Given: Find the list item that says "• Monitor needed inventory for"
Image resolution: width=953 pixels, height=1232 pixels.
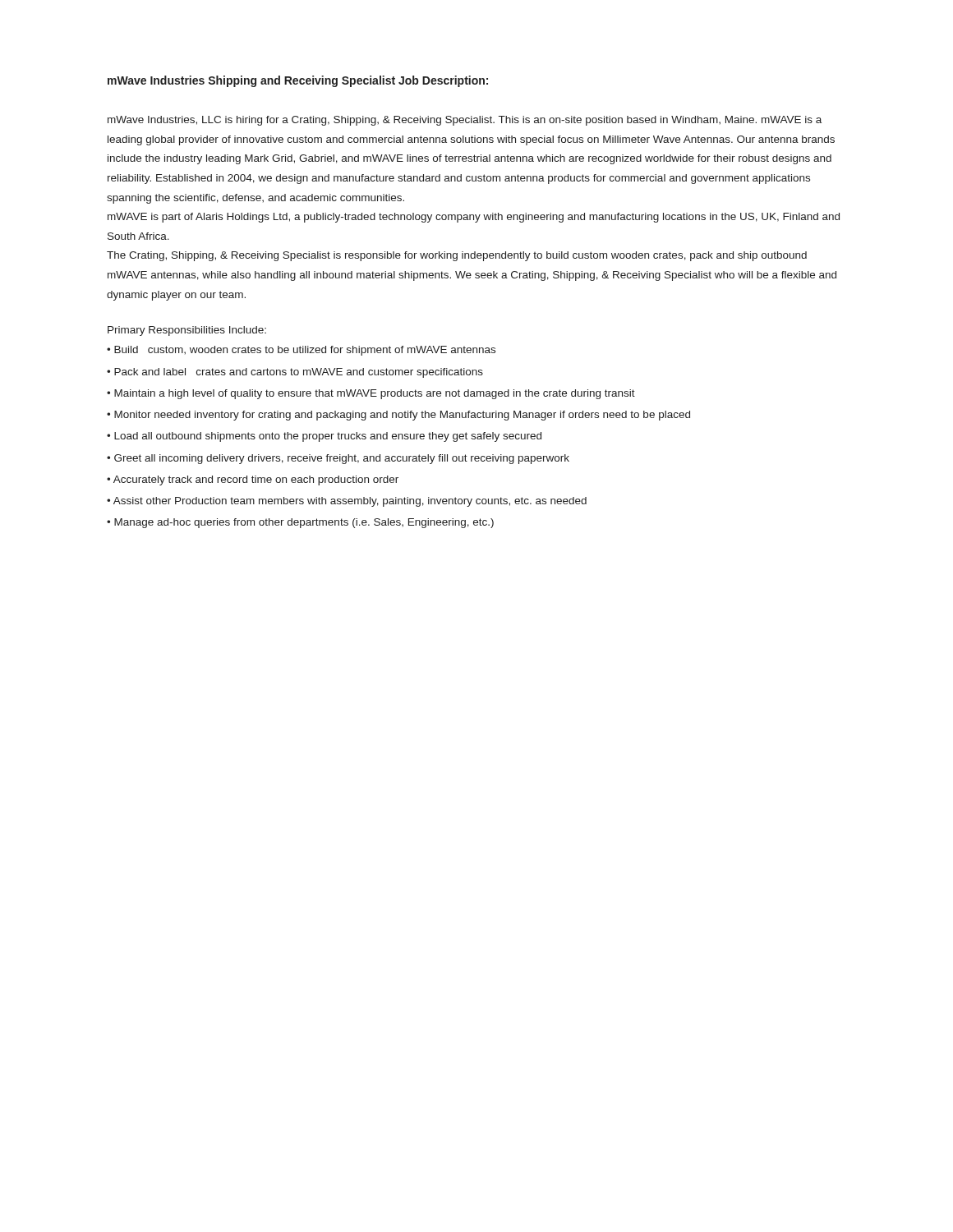Looking at the screenshot, I should coord(399,414).
